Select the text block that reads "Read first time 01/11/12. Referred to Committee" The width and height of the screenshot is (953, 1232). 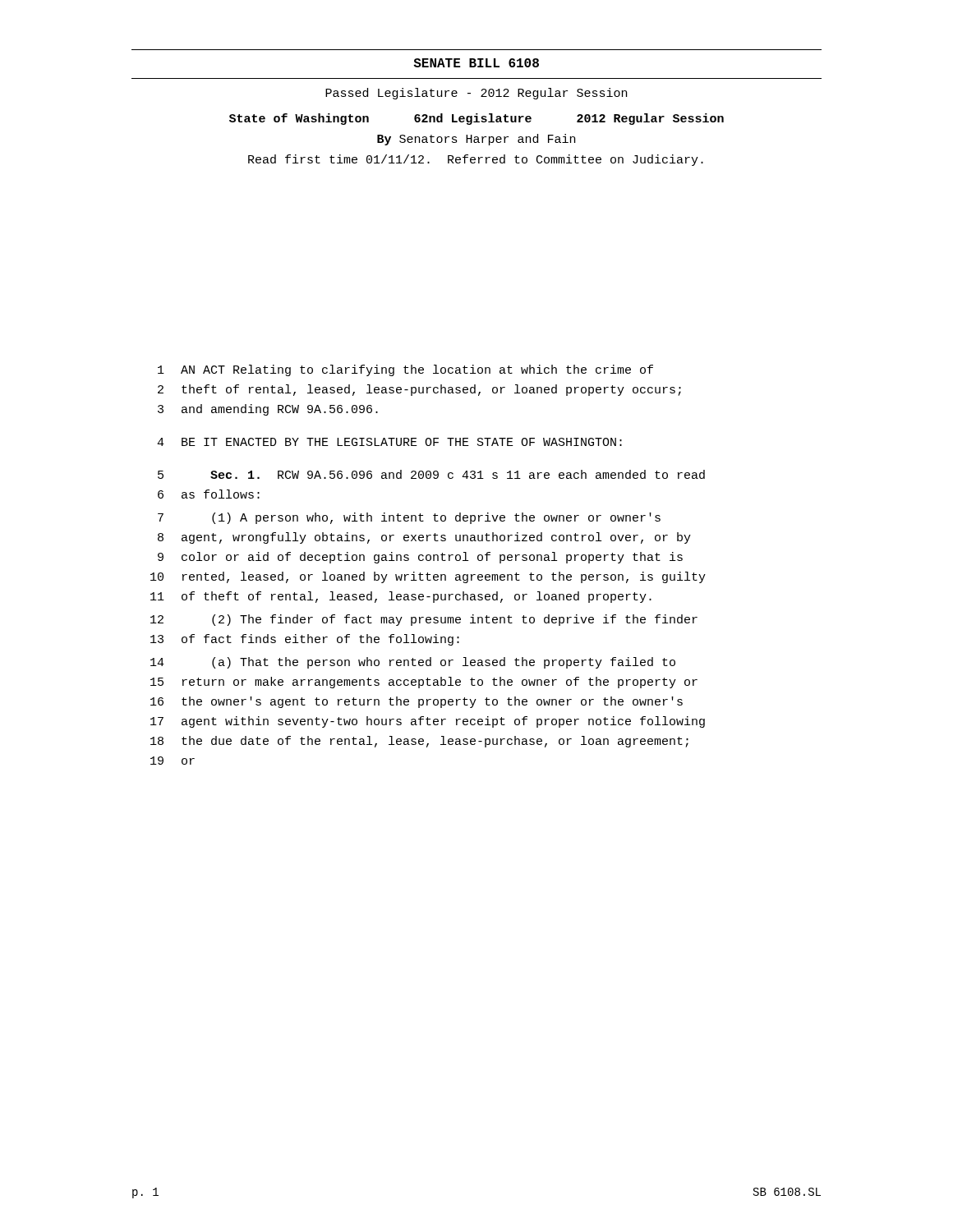tap(476, 161)
